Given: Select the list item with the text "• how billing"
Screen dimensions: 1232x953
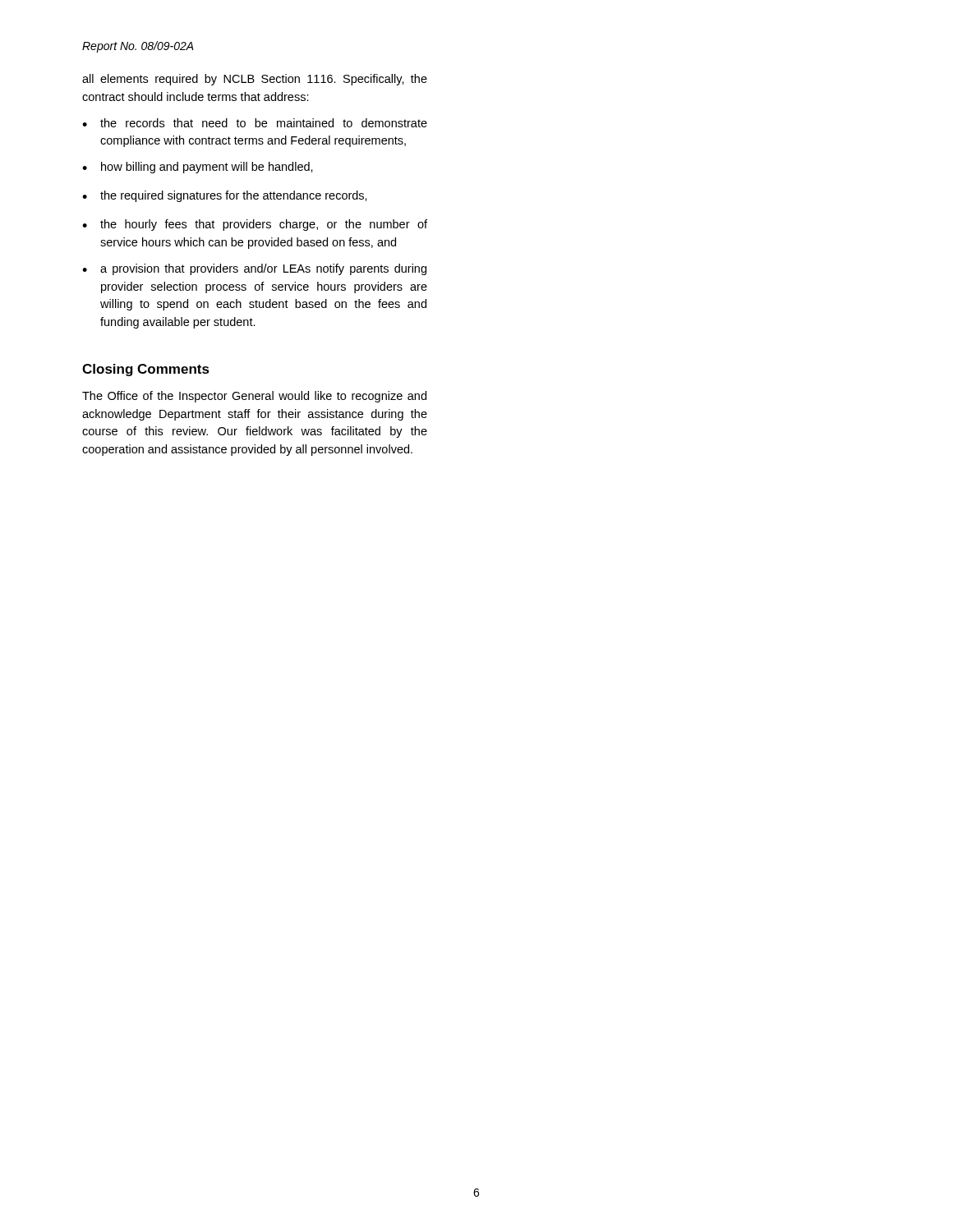Looking at the screenshot, I should click(x=255, y=169).
